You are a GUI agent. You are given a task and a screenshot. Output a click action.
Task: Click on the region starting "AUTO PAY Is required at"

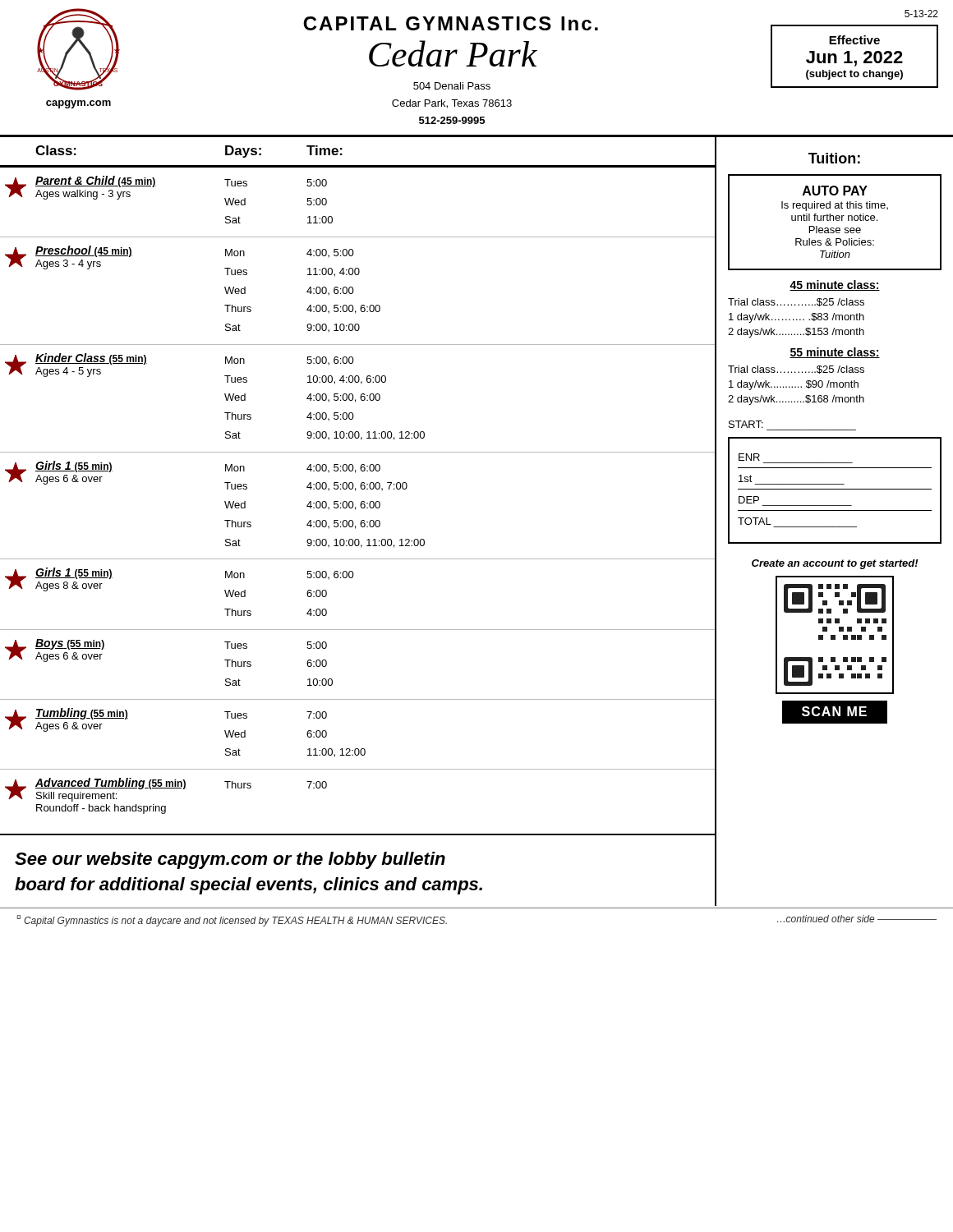point(835,222)
